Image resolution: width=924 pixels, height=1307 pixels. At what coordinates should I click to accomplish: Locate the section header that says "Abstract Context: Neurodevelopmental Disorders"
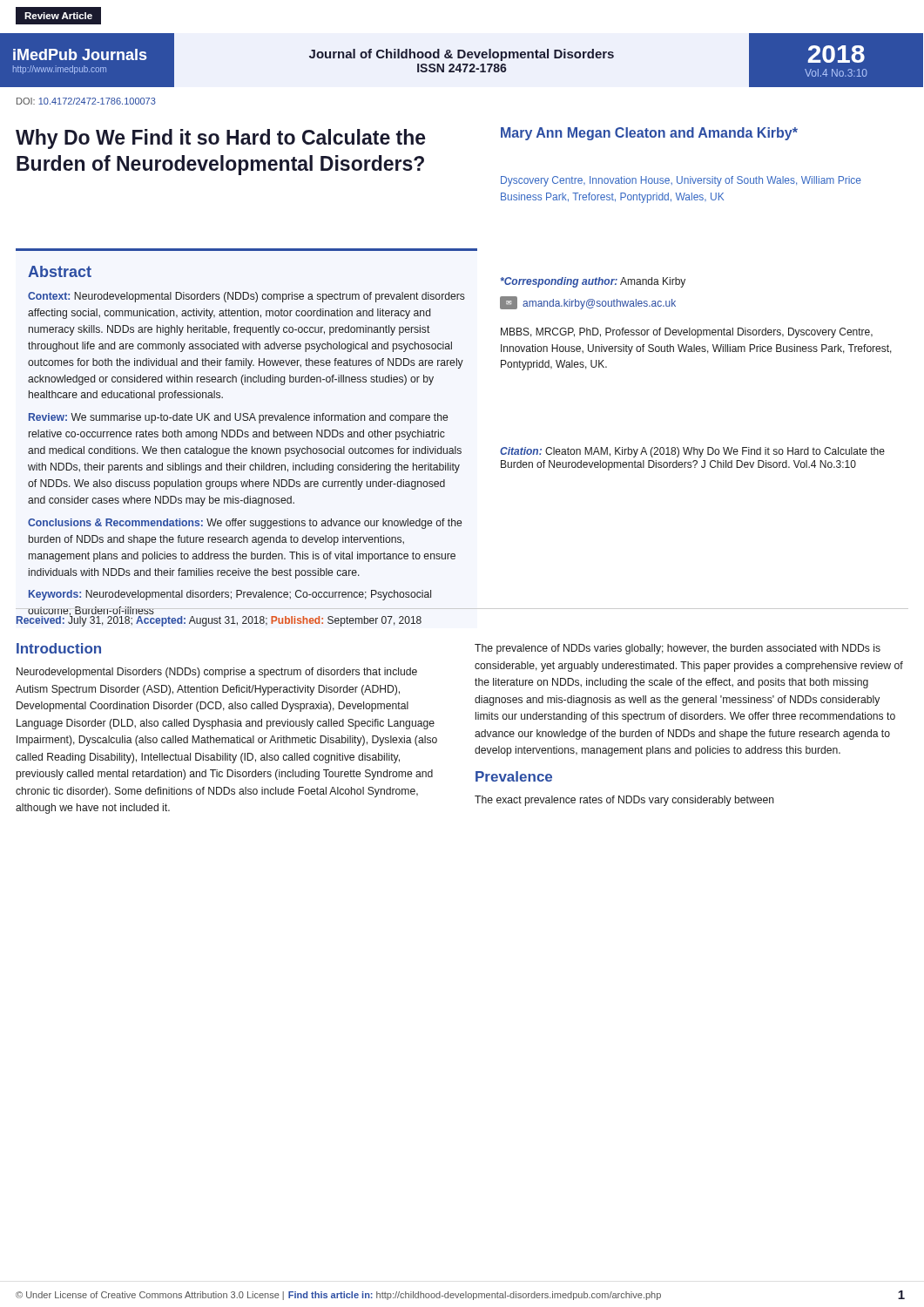point(246,441)
